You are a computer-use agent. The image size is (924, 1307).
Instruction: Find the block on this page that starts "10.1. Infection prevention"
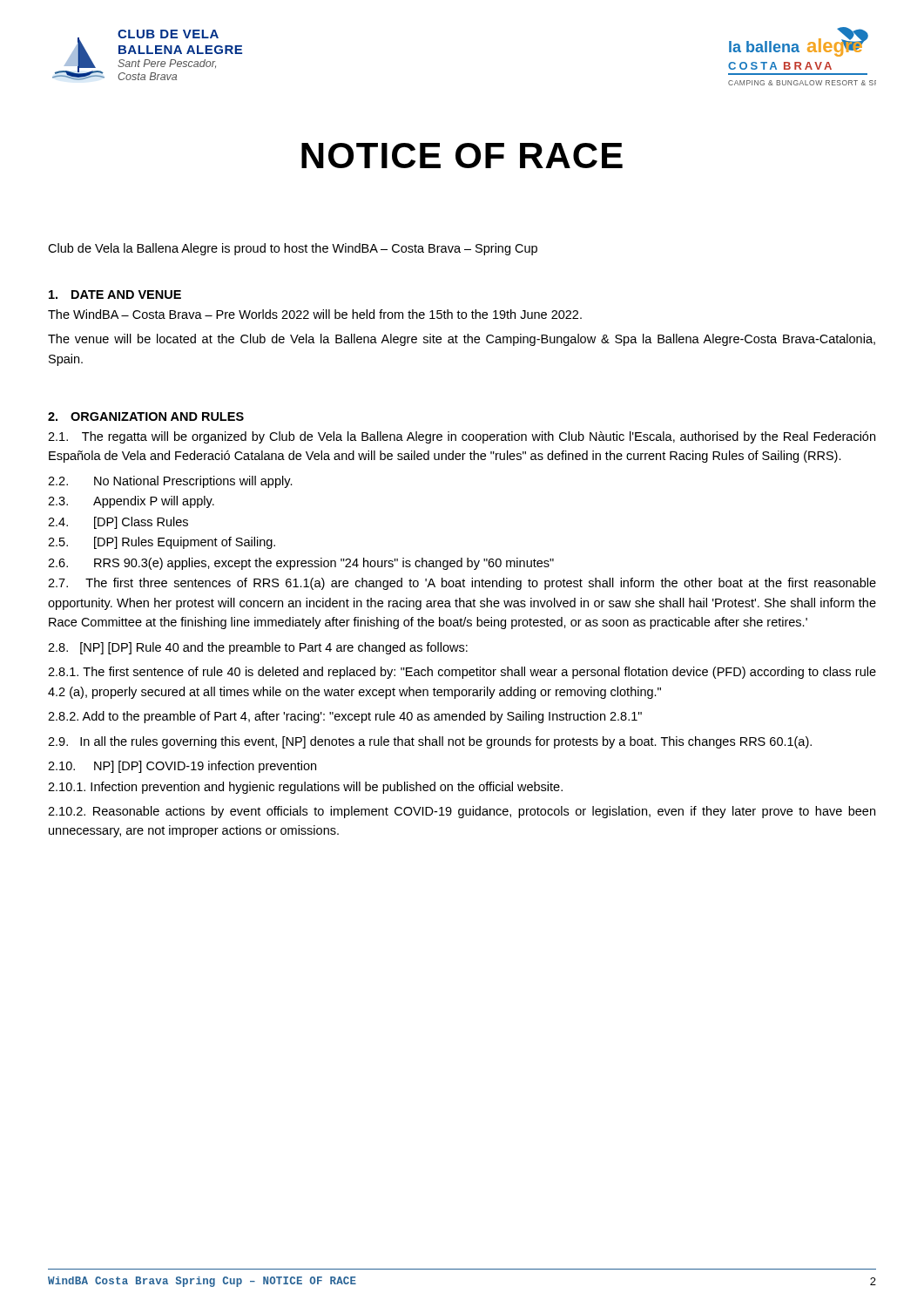point(306,786)
